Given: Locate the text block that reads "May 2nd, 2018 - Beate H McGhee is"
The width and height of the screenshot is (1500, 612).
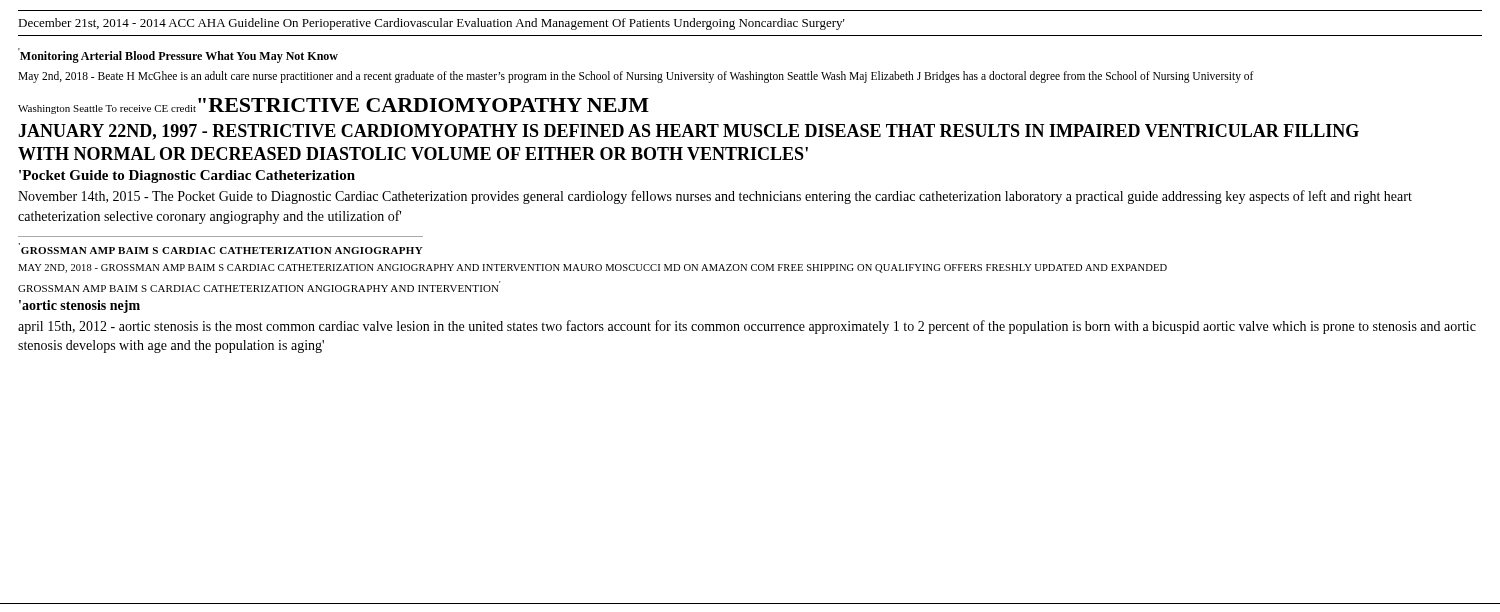Looking at the screenshot, I should [x=636, y=76].
